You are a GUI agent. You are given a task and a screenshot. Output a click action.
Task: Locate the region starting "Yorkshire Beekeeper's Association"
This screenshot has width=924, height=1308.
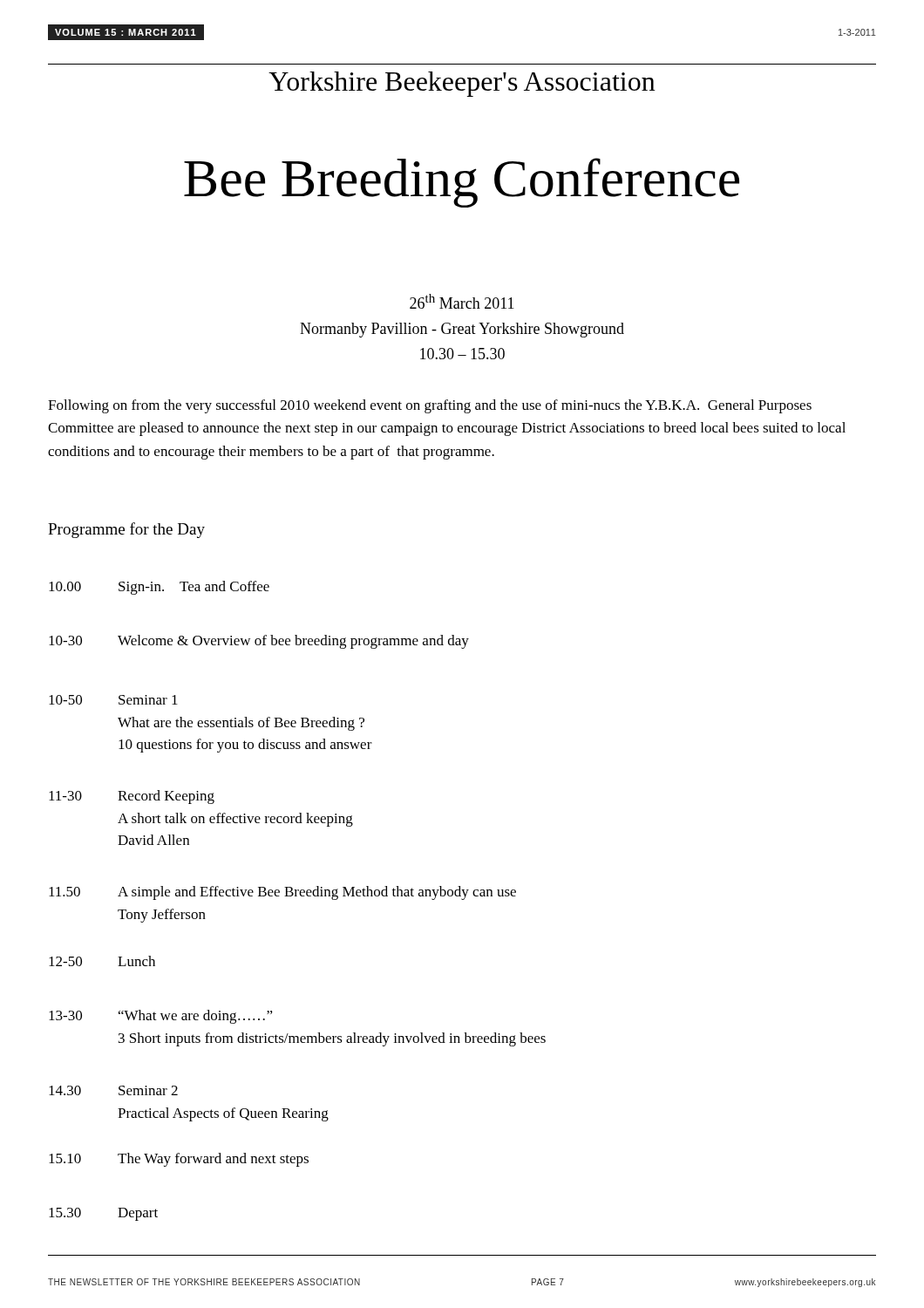(x=462, y=81)
